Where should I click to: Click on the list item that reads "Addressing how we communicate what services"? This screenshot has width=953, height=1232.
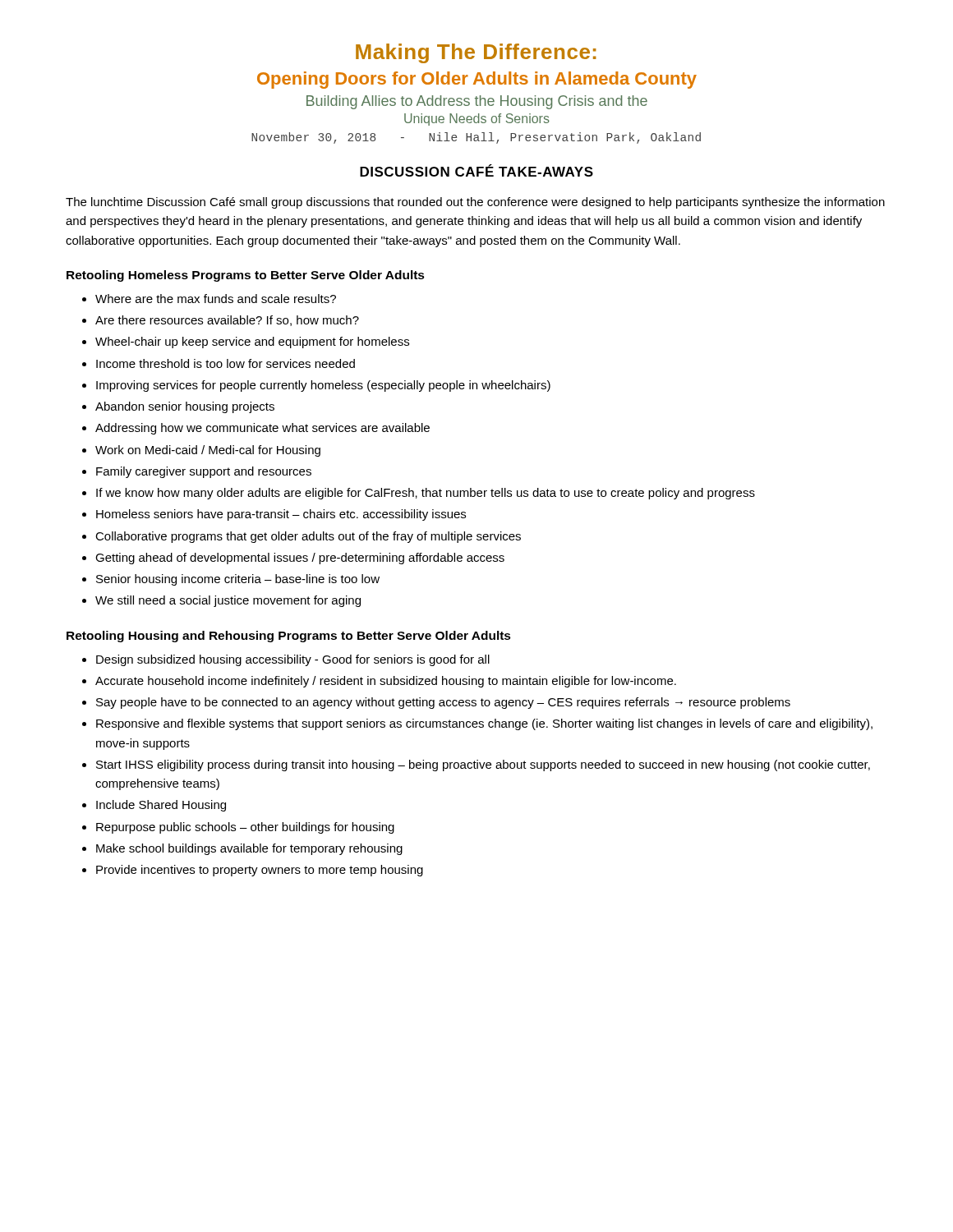click(263, 428)
